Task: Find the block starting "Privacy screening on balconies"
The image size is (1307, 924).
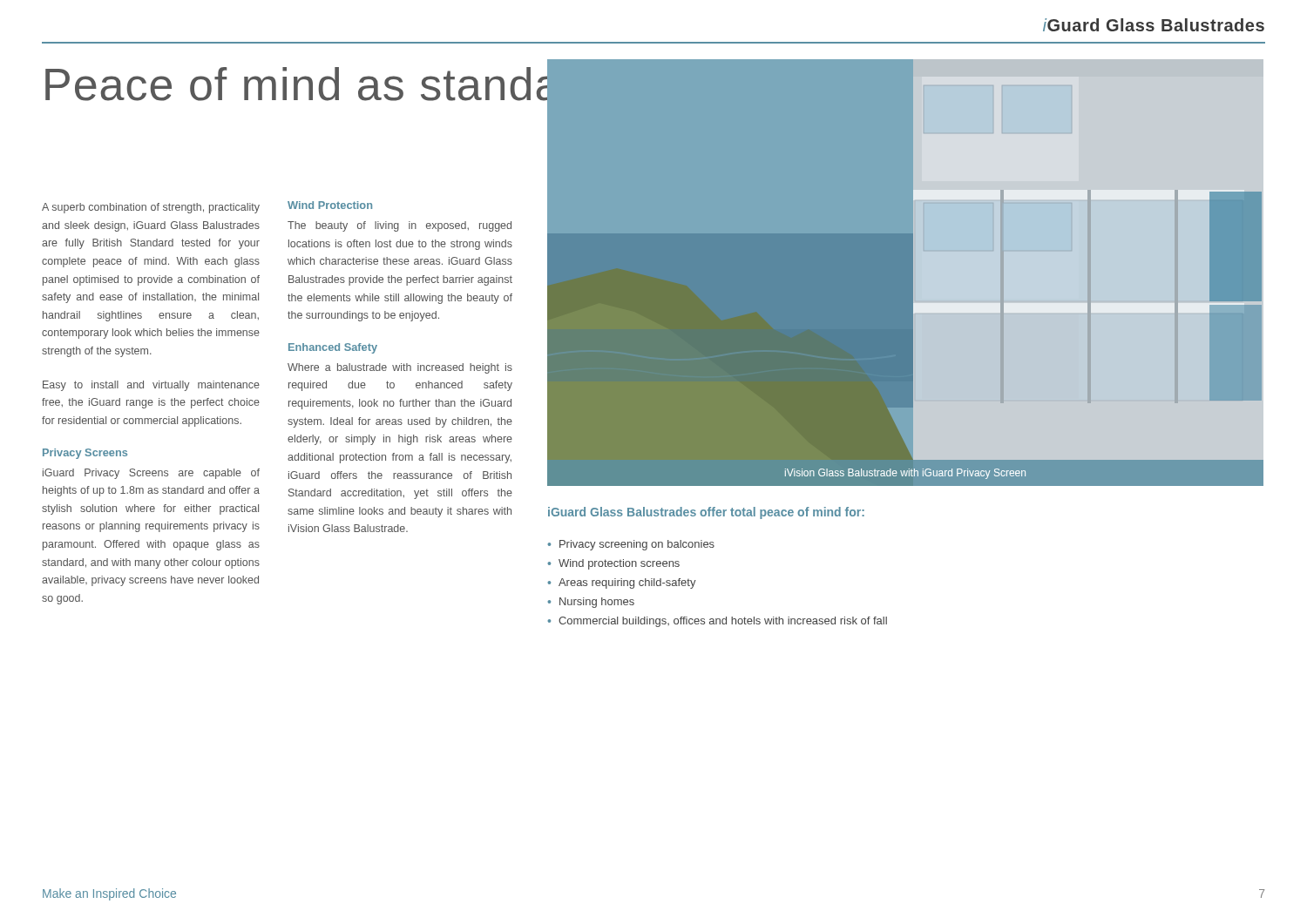Action: [x=637, y=544]
